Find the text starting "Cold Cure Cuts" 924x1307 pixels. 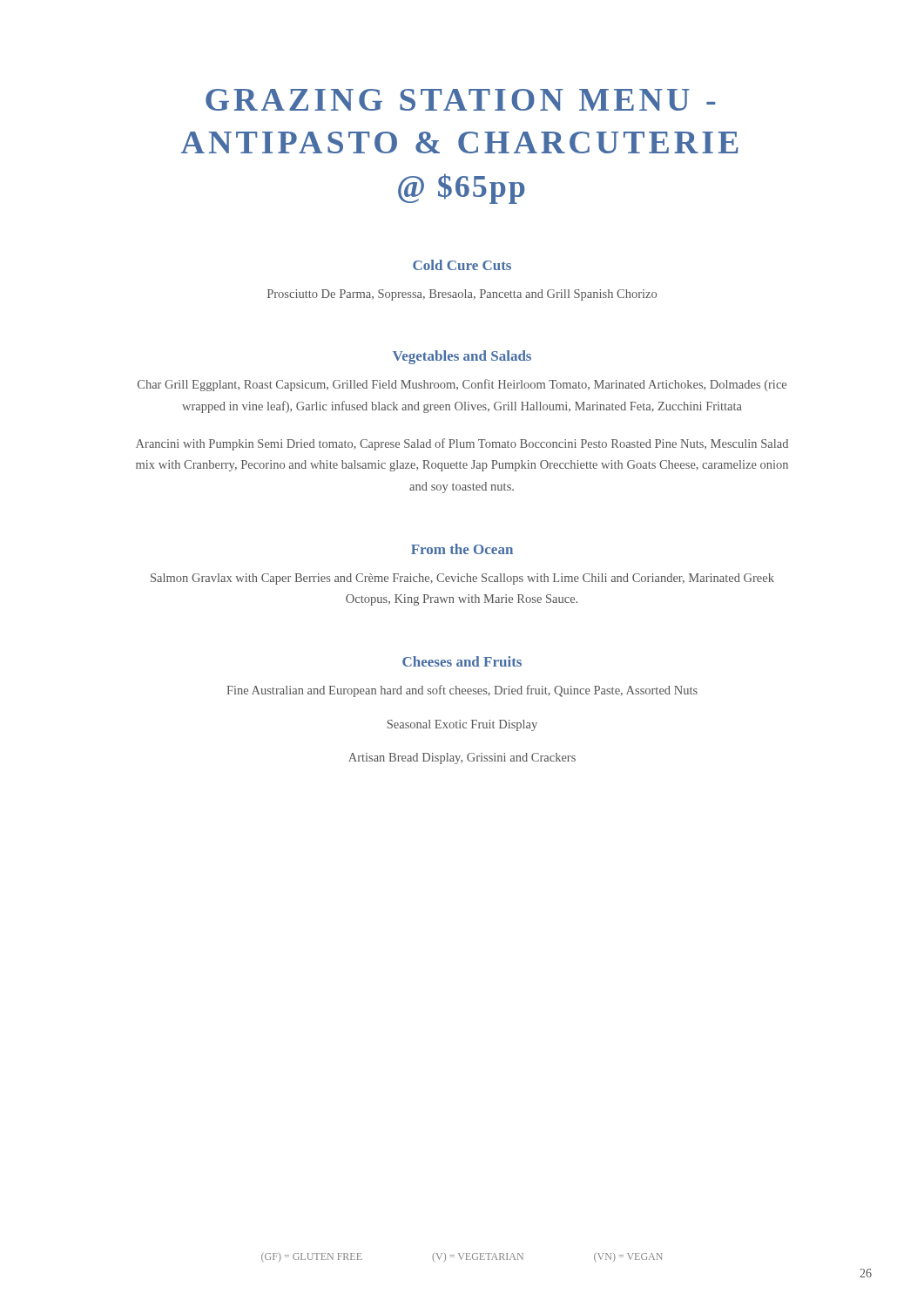pos(462,265)
